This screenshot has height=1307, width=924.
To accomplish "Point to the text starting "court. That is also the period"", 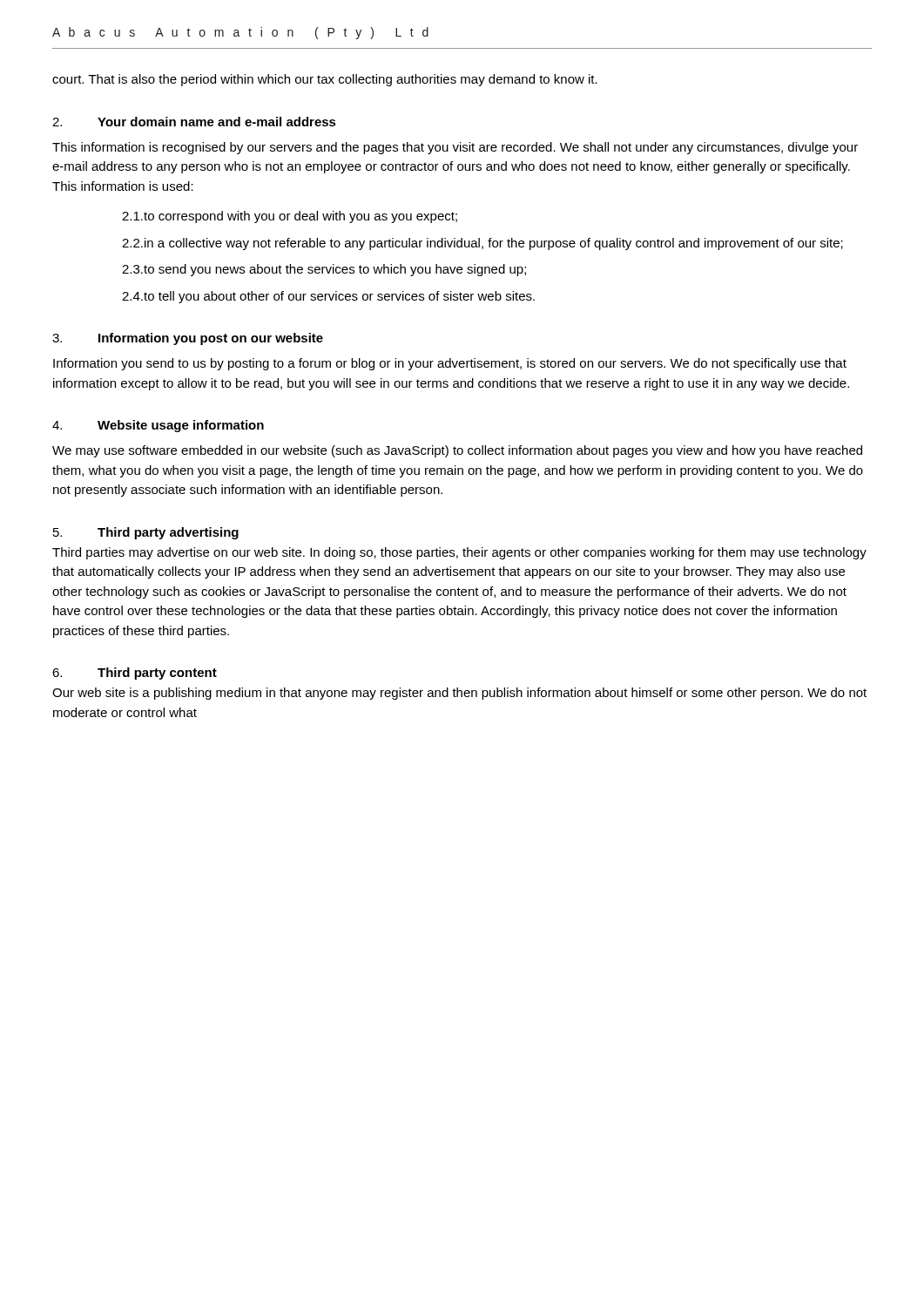I will (x=325, y=79).
